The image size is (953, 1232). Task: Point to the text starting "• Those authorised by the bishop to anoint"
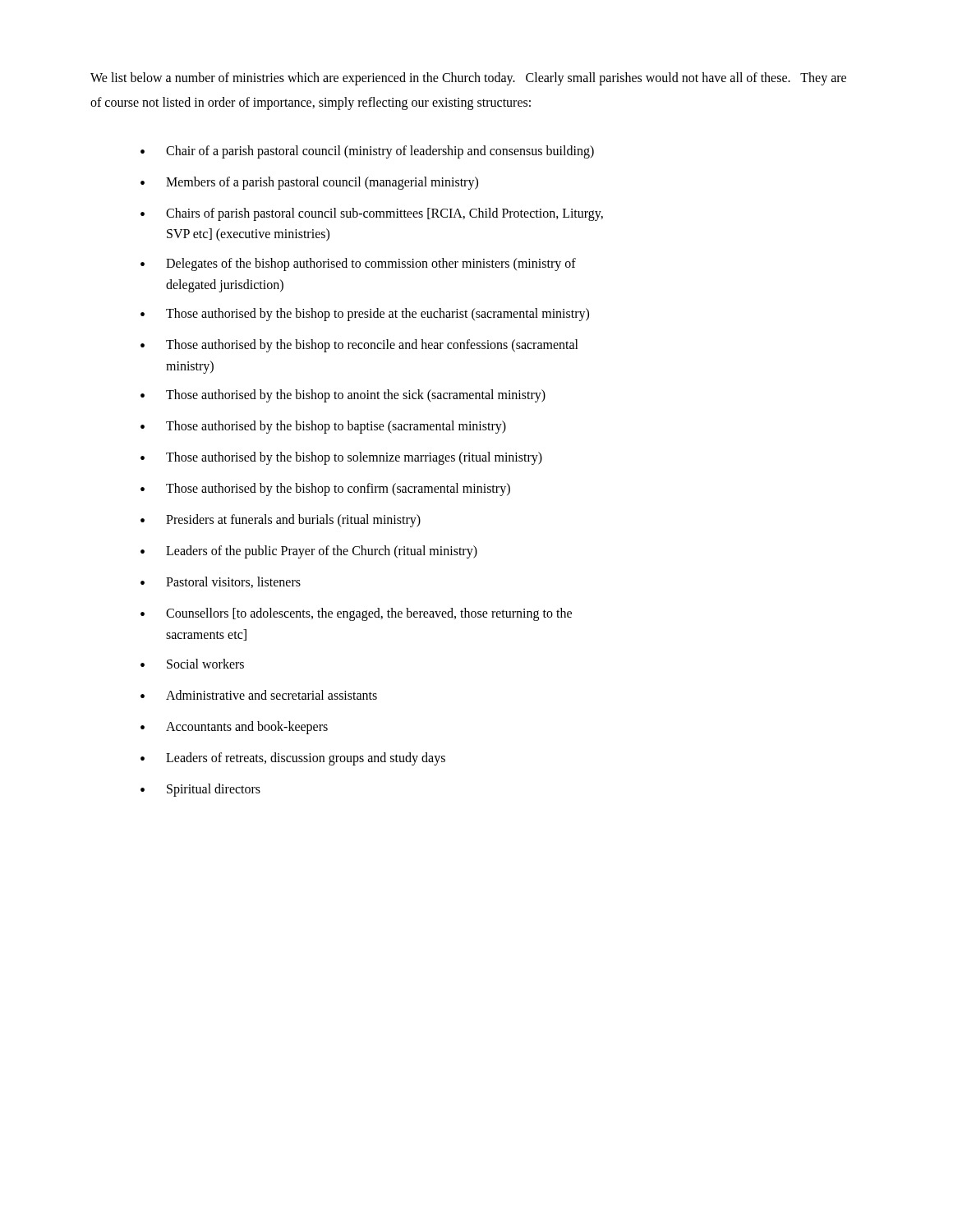[x=497, y=396]
